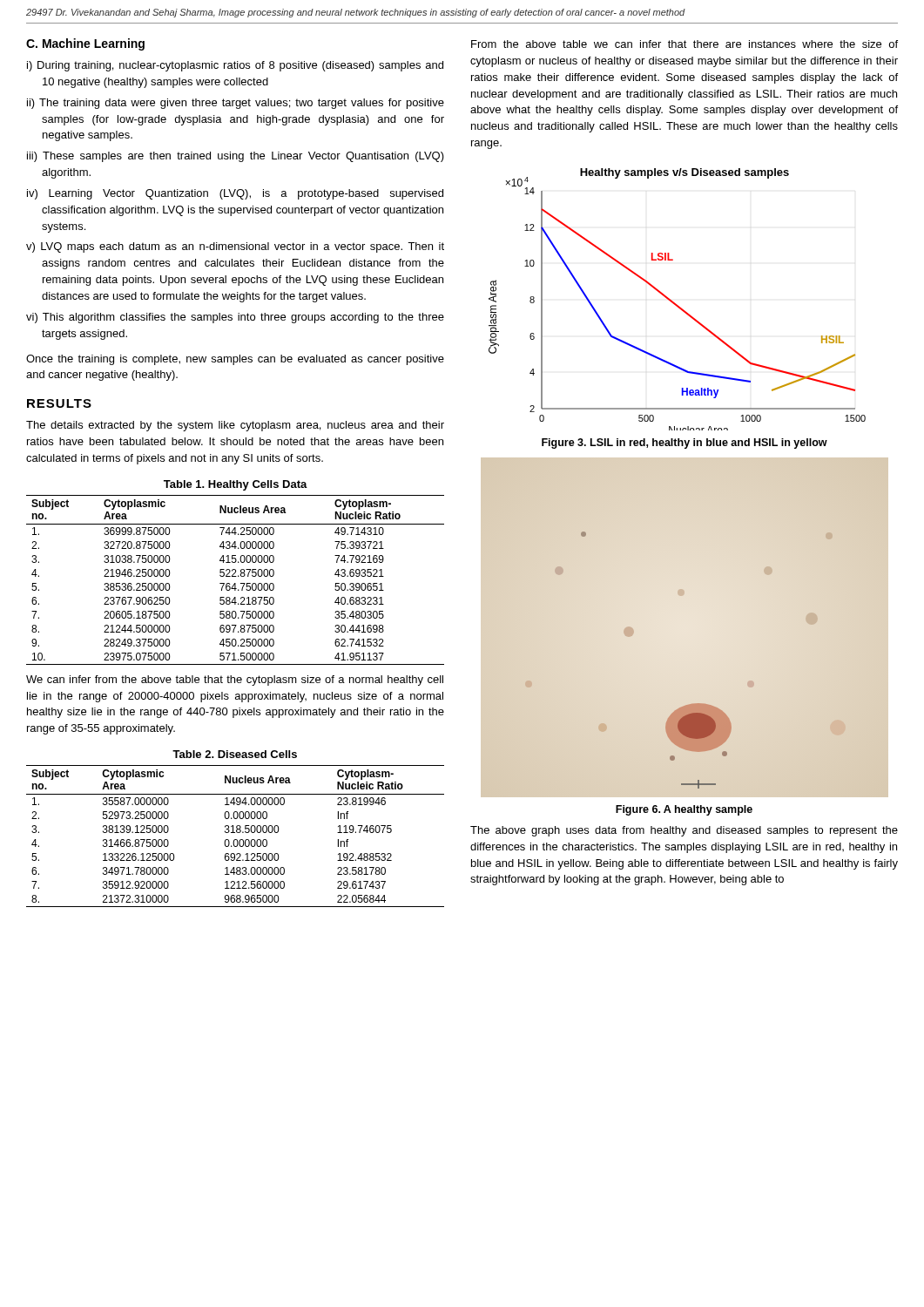Click the caption that begins "Figure 6. A"

[684, 809]
